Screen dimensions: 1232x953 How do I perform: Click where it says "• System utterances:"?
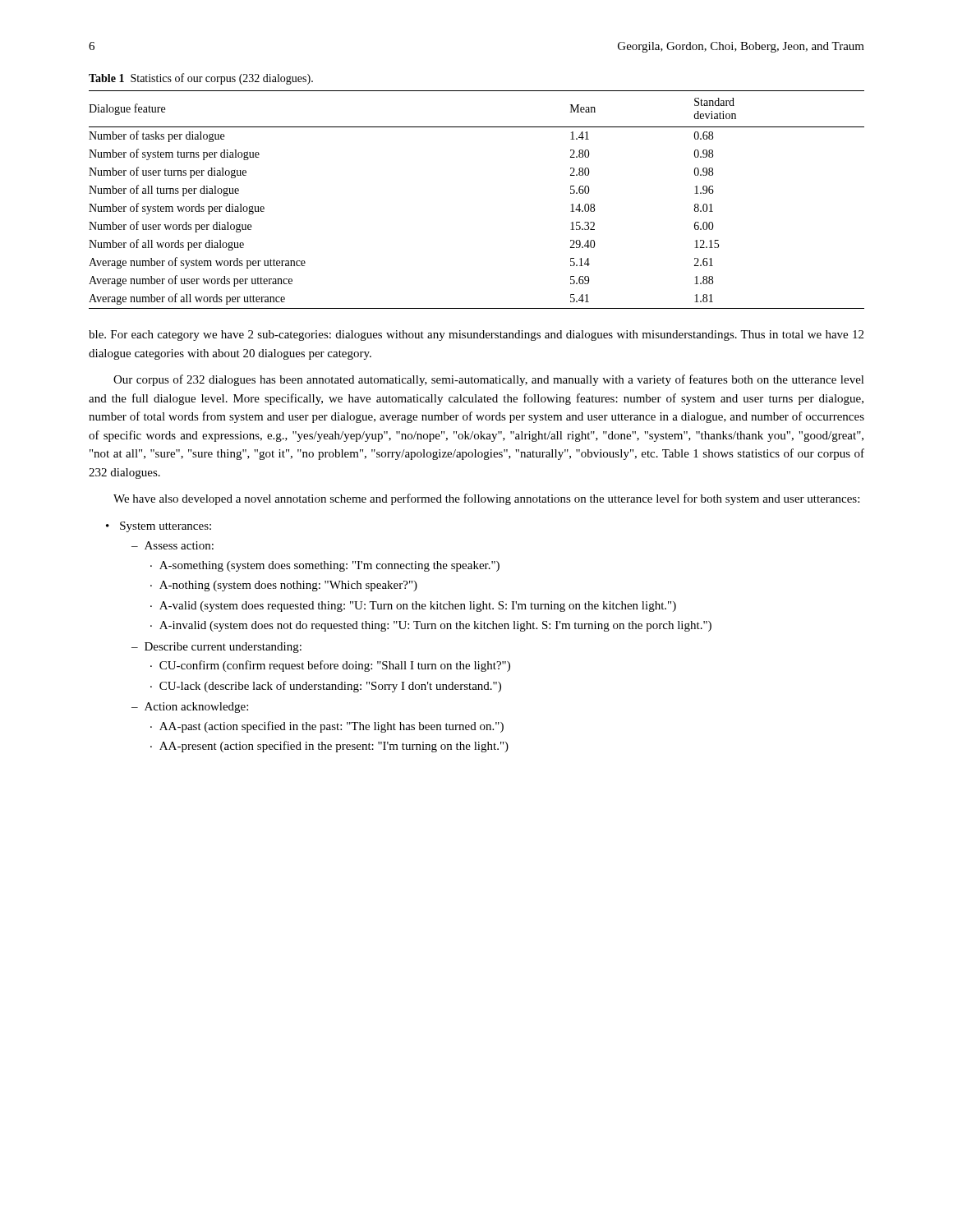point(159,525)
